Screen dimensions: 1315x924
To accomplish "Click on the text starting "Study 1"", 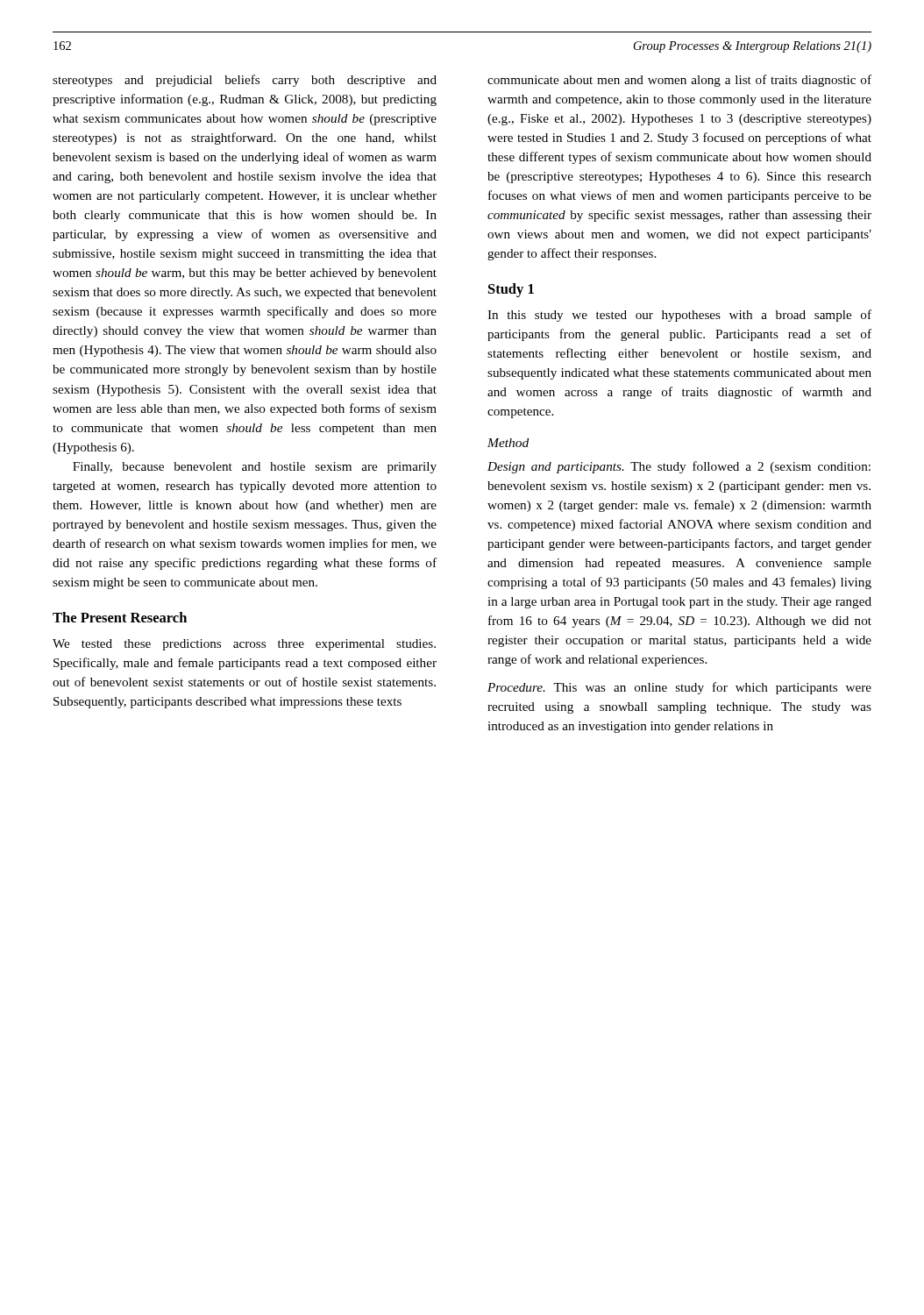I will (x=511, y=289).
